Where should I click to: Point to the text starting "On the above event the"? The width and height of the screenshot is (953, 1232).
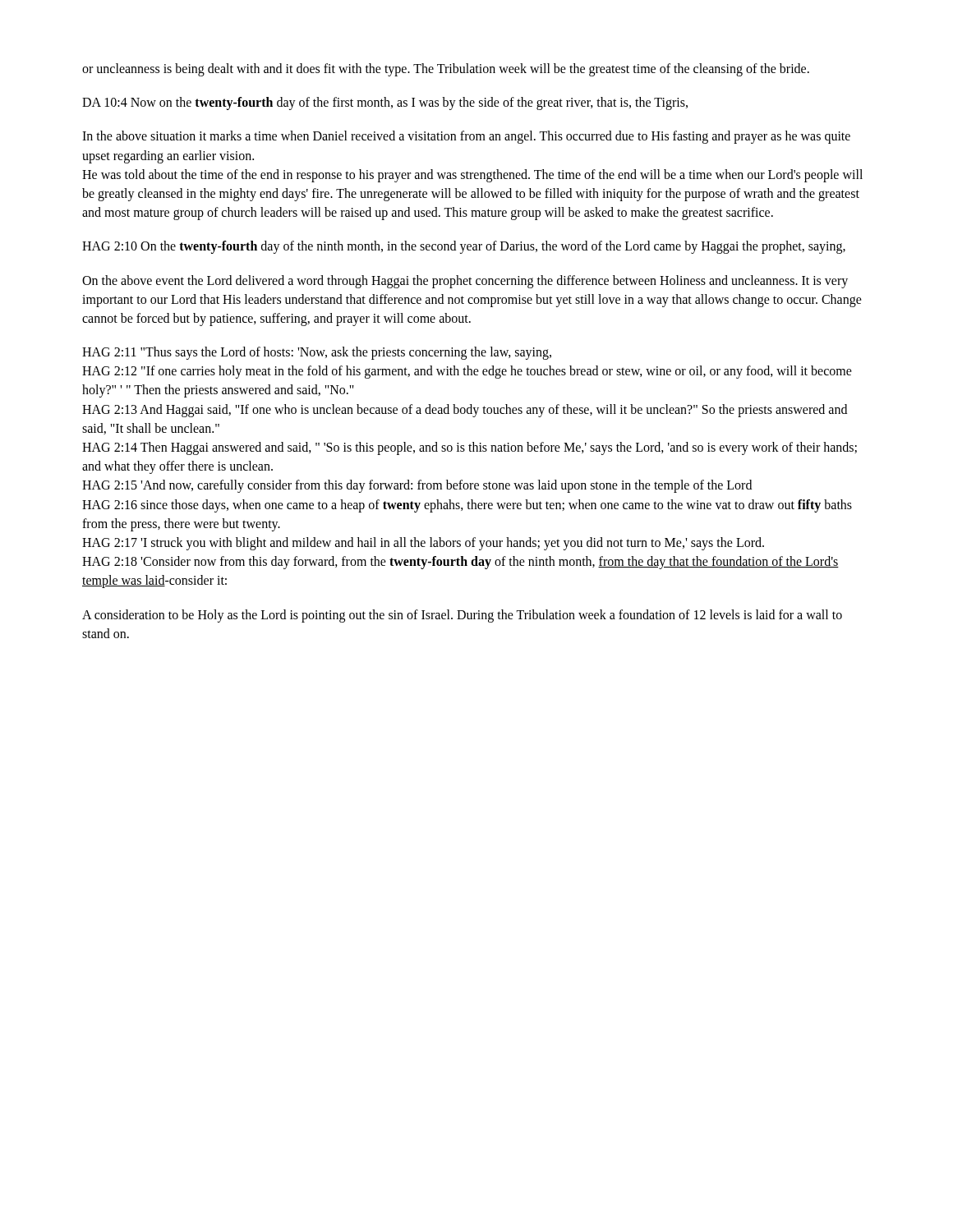476,299
